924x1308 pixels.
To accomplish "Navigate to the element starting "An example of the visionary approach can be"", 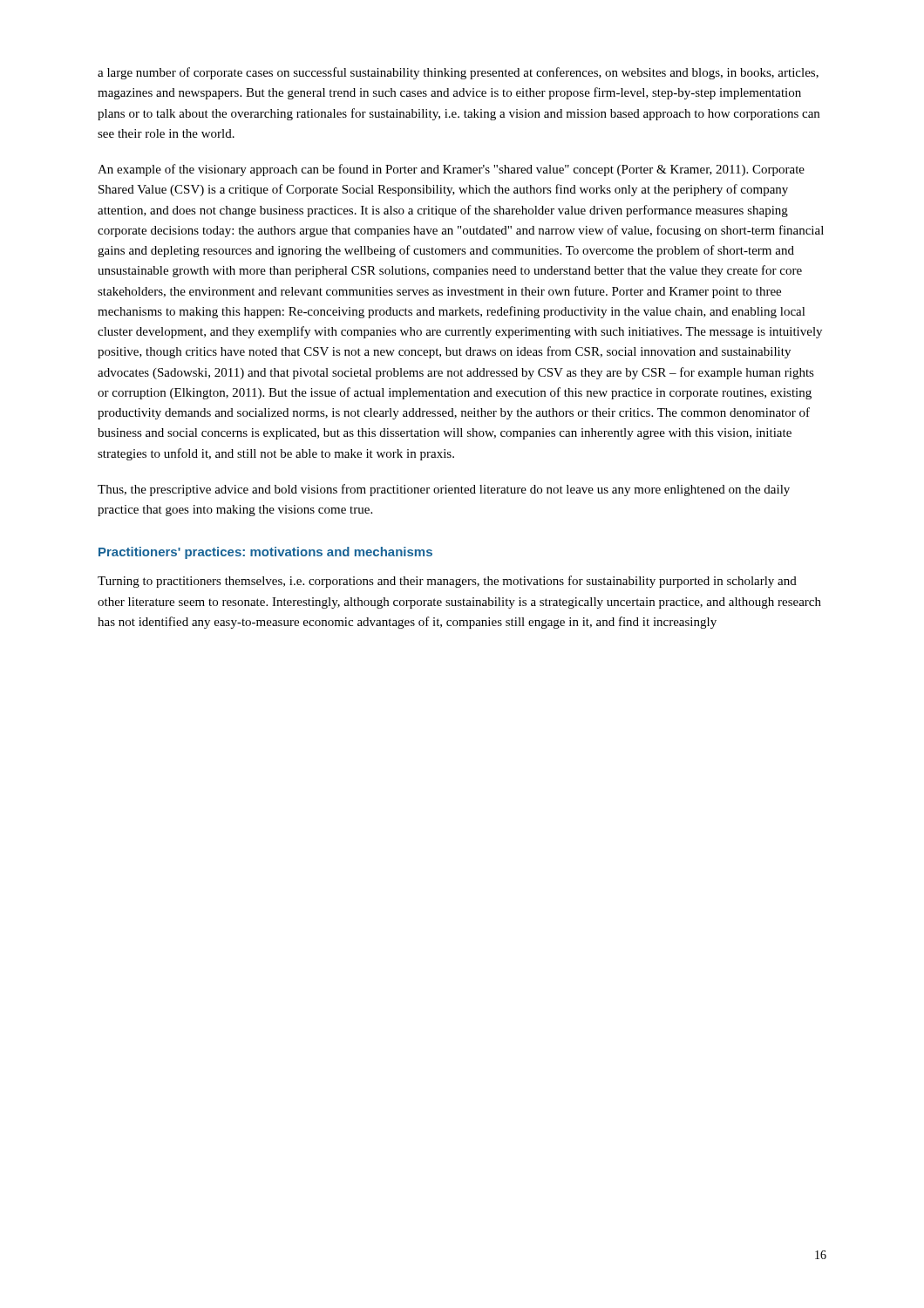I will point(461,311).
